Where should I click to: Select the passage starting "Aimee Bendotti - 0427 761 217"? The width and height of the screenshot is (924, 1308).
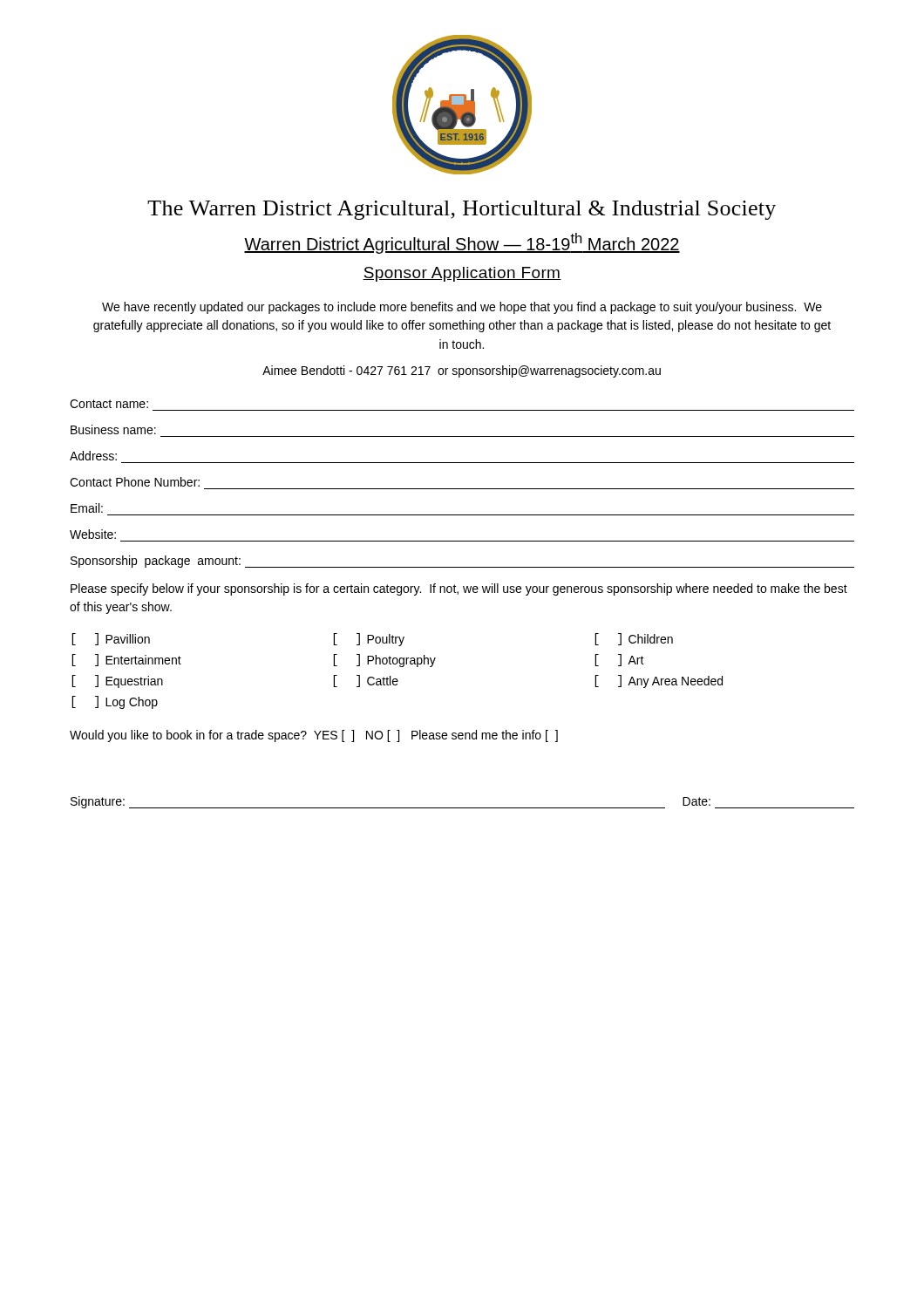tap(462, 370)
